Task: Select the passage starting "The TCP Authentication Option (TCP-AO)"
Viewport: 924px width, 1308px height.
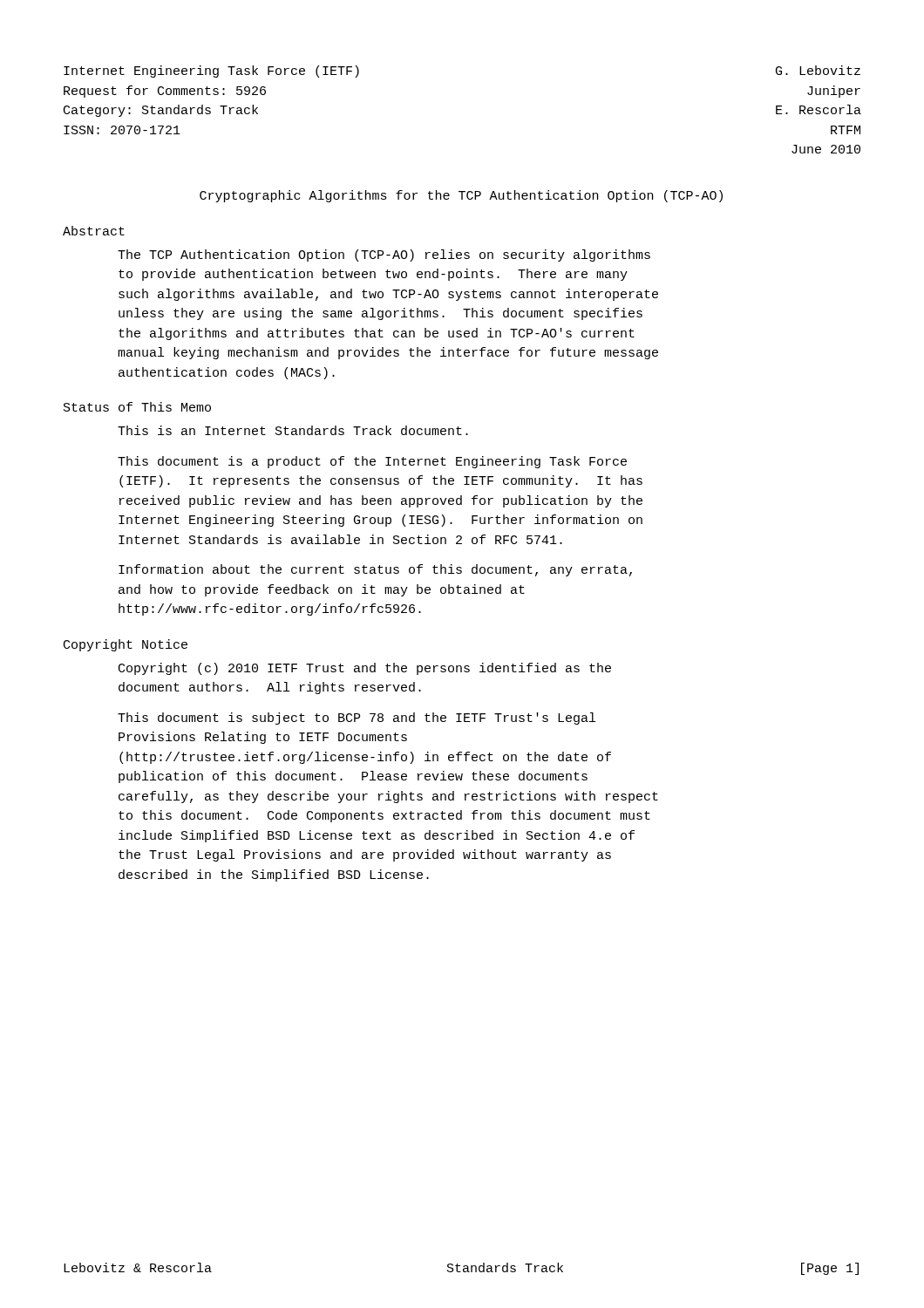Action: tap(377, 314)
